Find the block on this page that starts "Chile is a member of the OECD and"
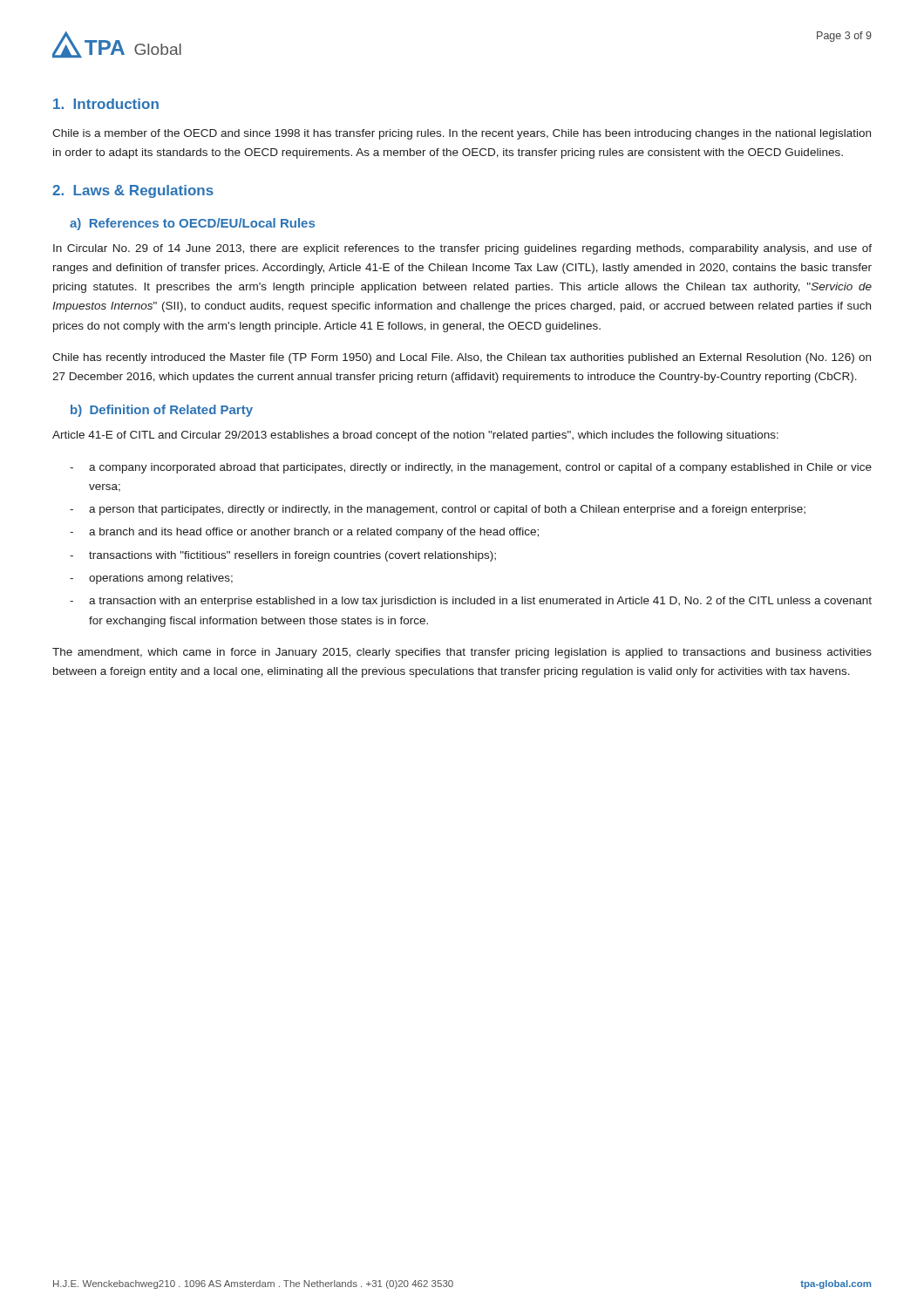The width and height of the screenshot is (924, 1308). tap(462, 143)
